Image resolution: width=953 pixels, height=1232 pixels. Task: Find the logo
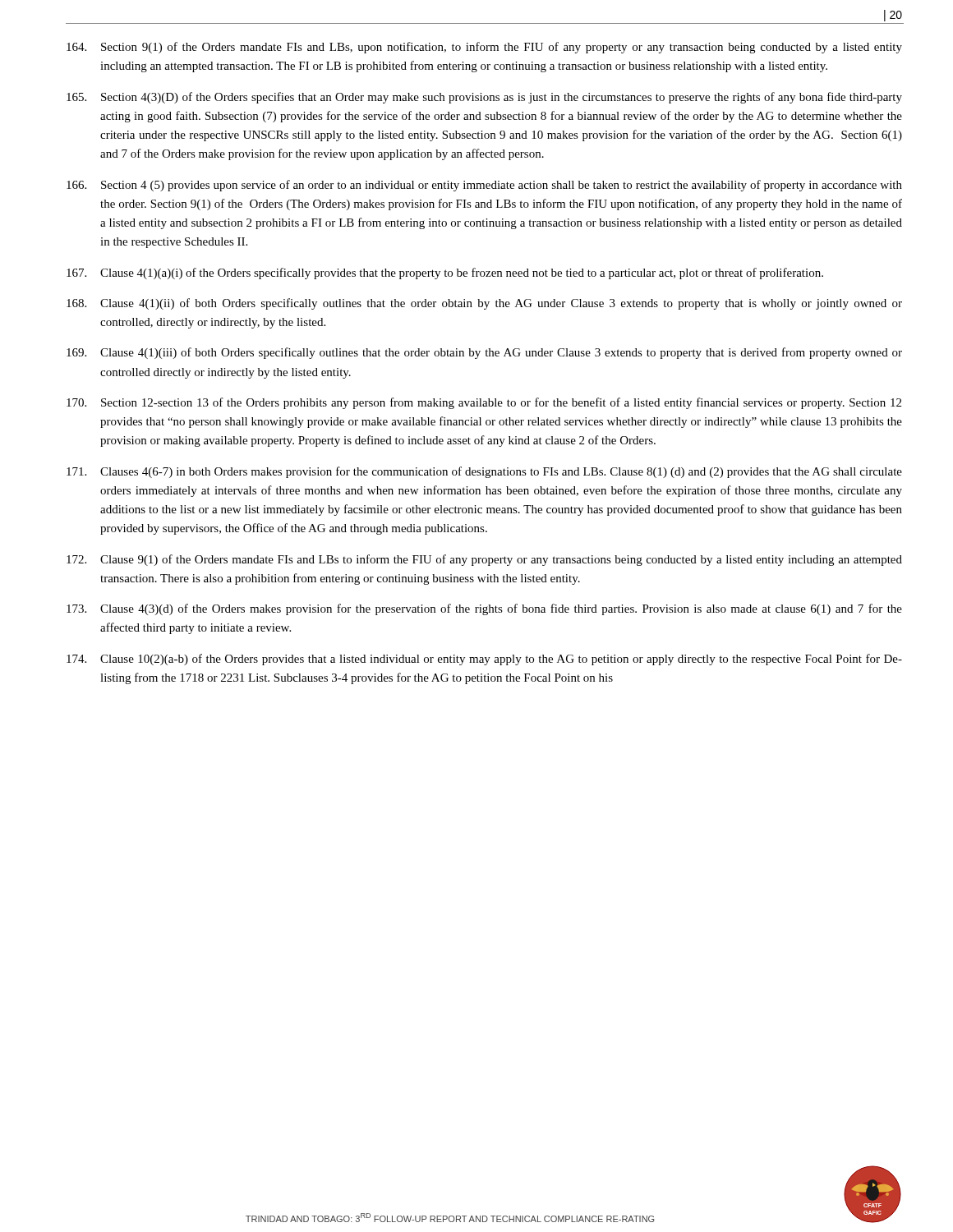(x=873, y=1194)
